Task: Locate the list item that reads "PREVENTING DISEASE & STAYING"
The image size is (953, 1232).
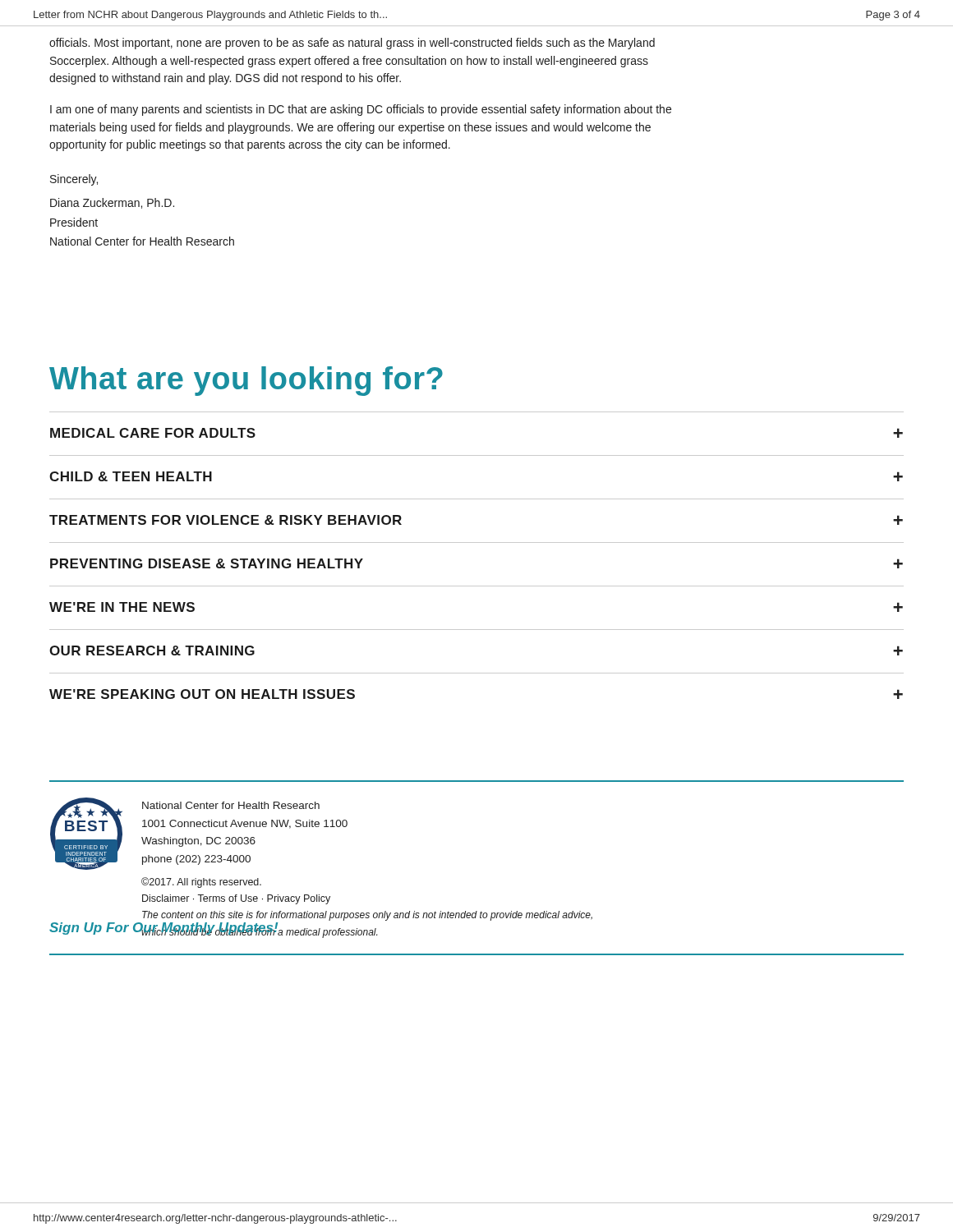Action: coord(206,563)
